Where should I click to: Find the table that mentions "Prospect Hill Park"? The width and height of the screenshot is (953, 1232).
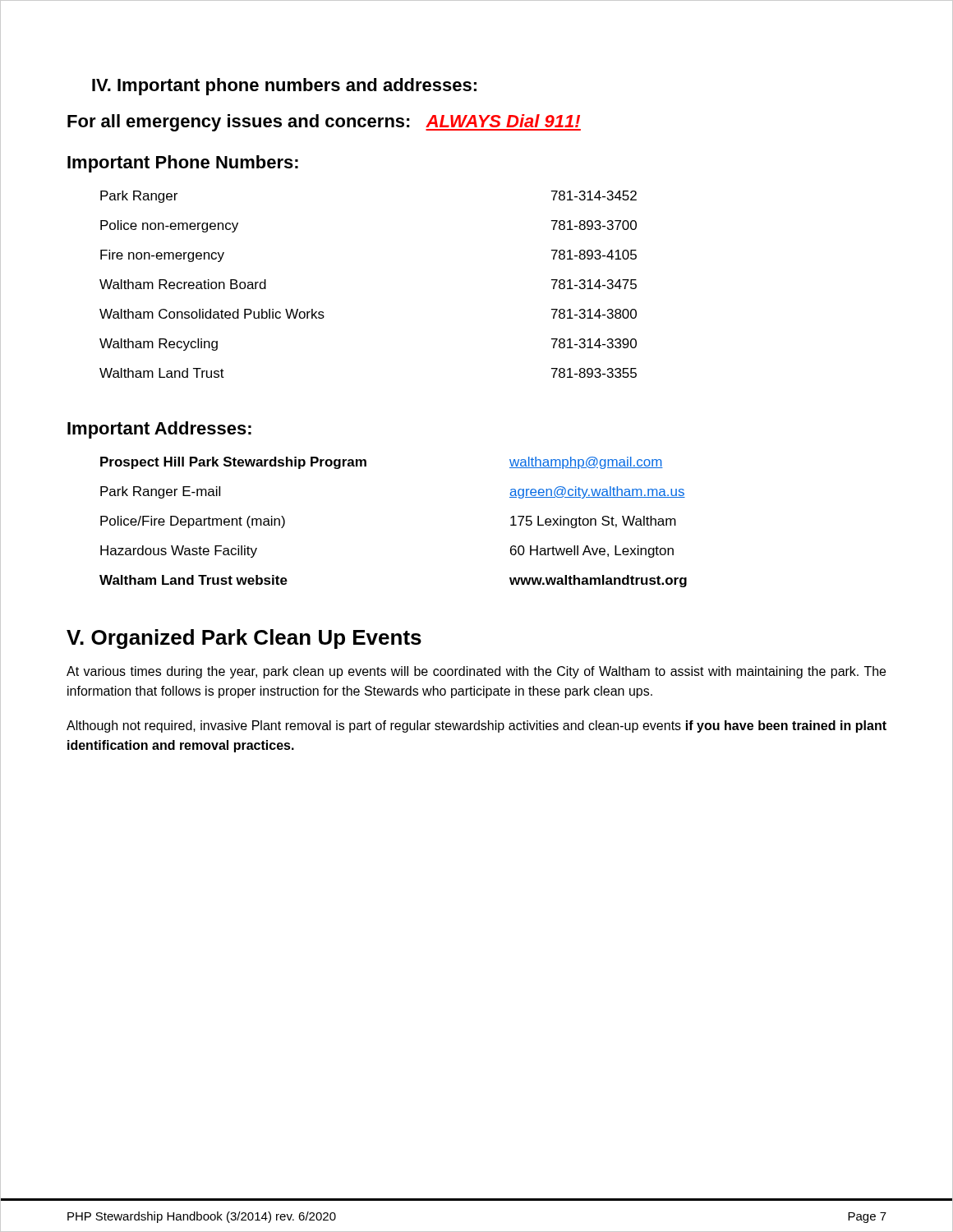[x=476, y=522]
